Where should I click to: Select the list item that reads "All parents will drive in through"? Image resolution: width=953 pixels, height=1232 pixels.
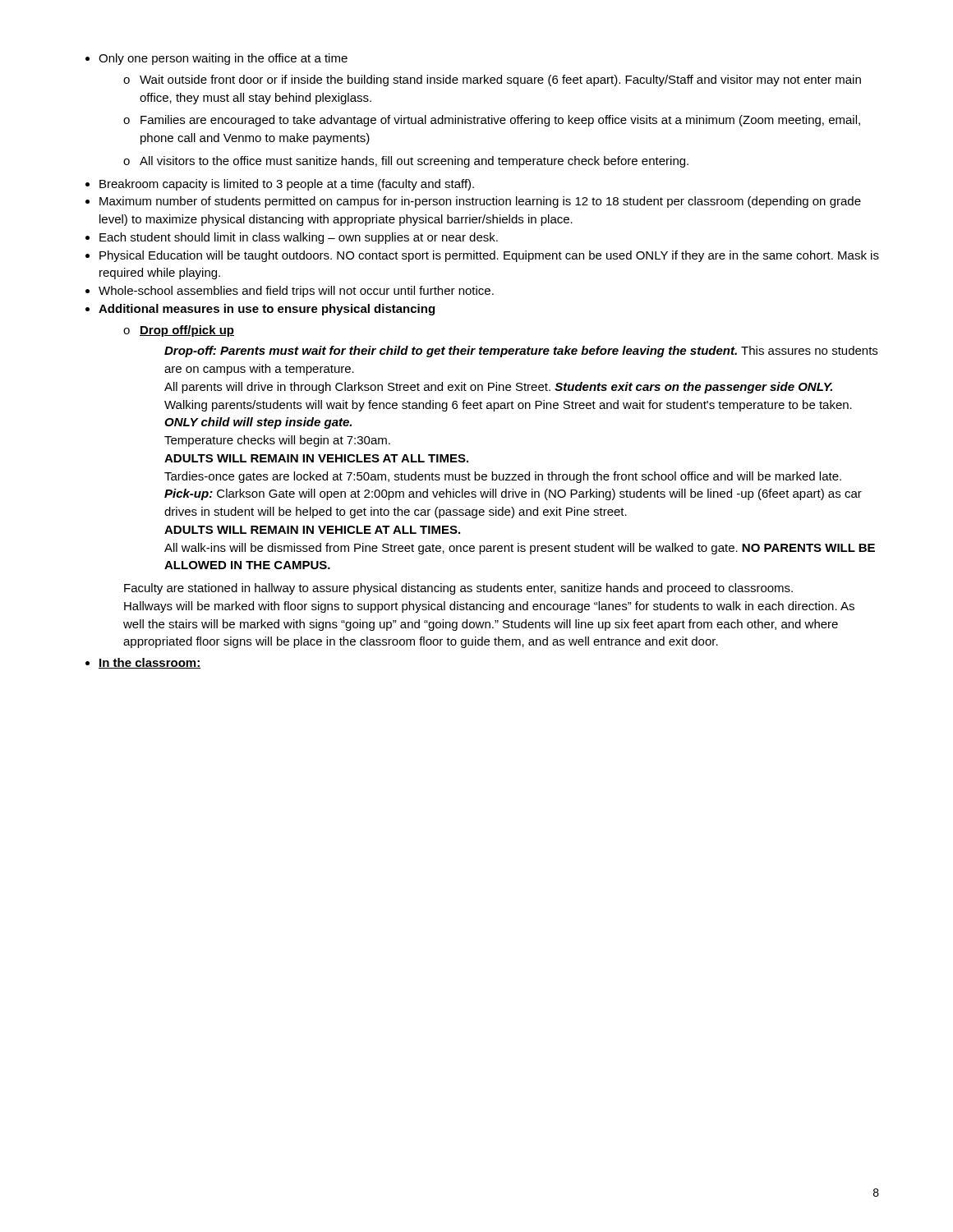pyautogui.click(x=522, y=387)
